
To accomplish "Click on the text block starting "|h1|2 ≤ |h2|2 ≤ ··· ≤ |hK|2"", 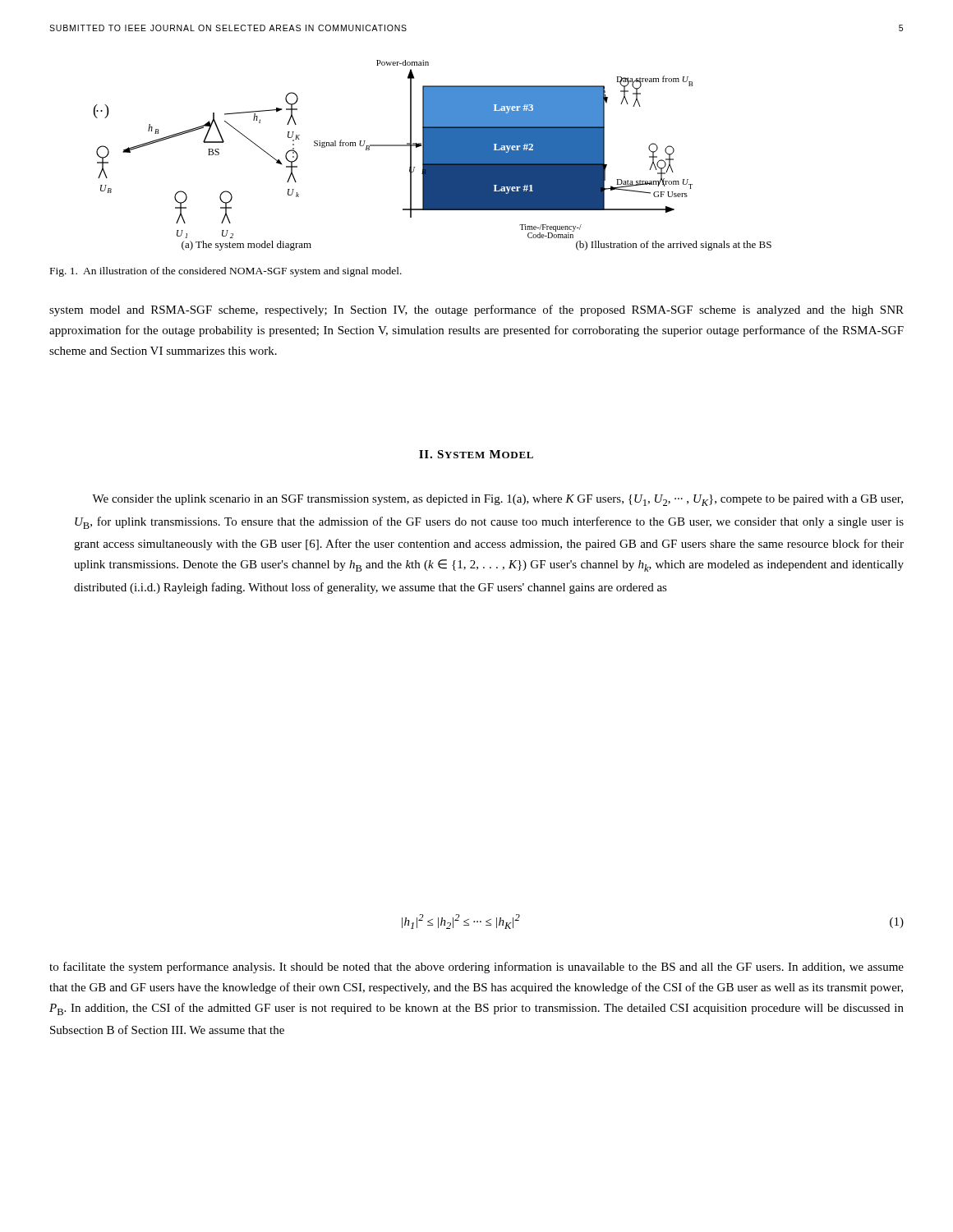I will point(438,921).
